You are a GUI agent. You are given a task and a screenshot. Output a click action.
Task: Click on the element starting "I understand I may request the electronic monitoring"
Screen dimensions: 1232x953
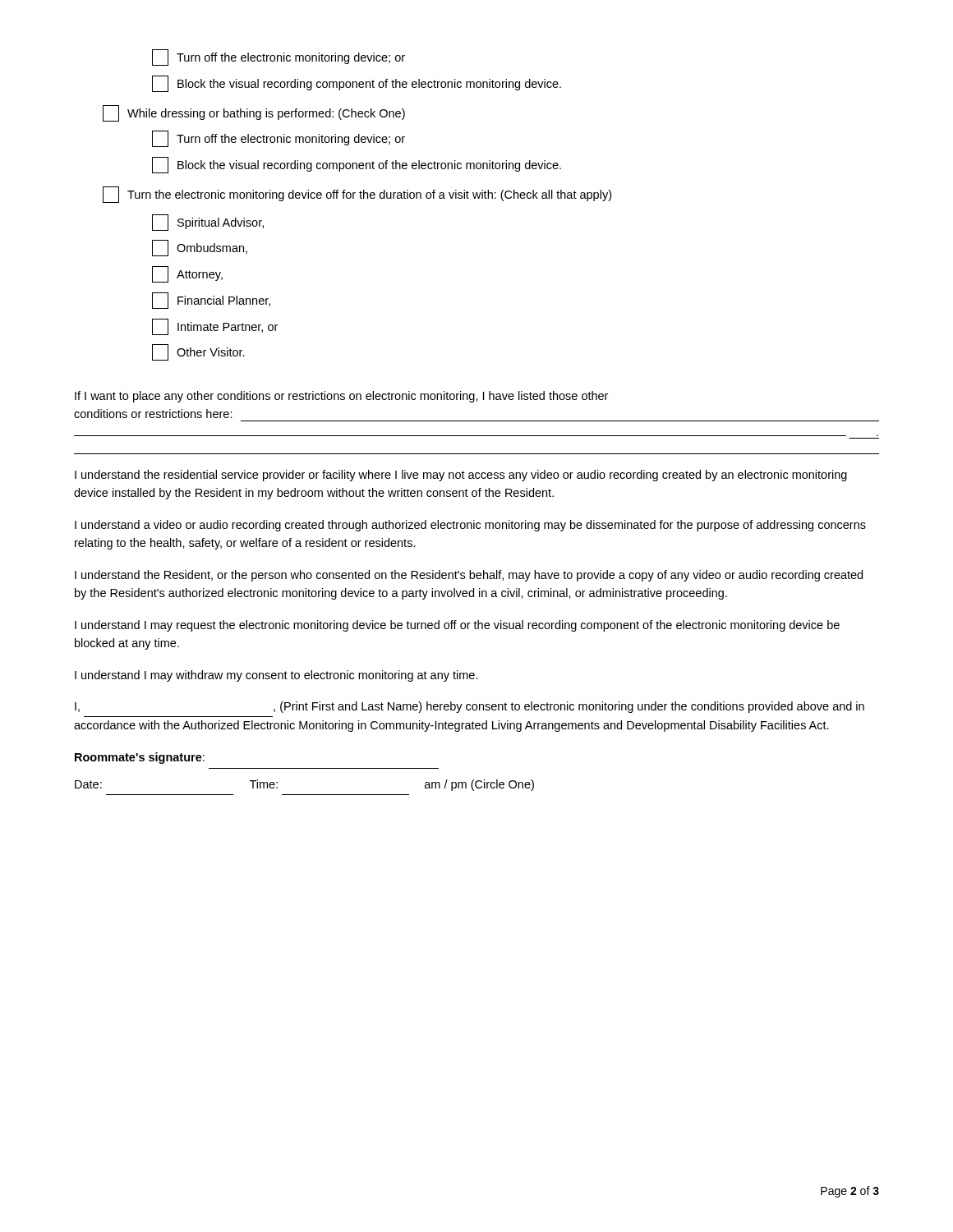[457, 634]
